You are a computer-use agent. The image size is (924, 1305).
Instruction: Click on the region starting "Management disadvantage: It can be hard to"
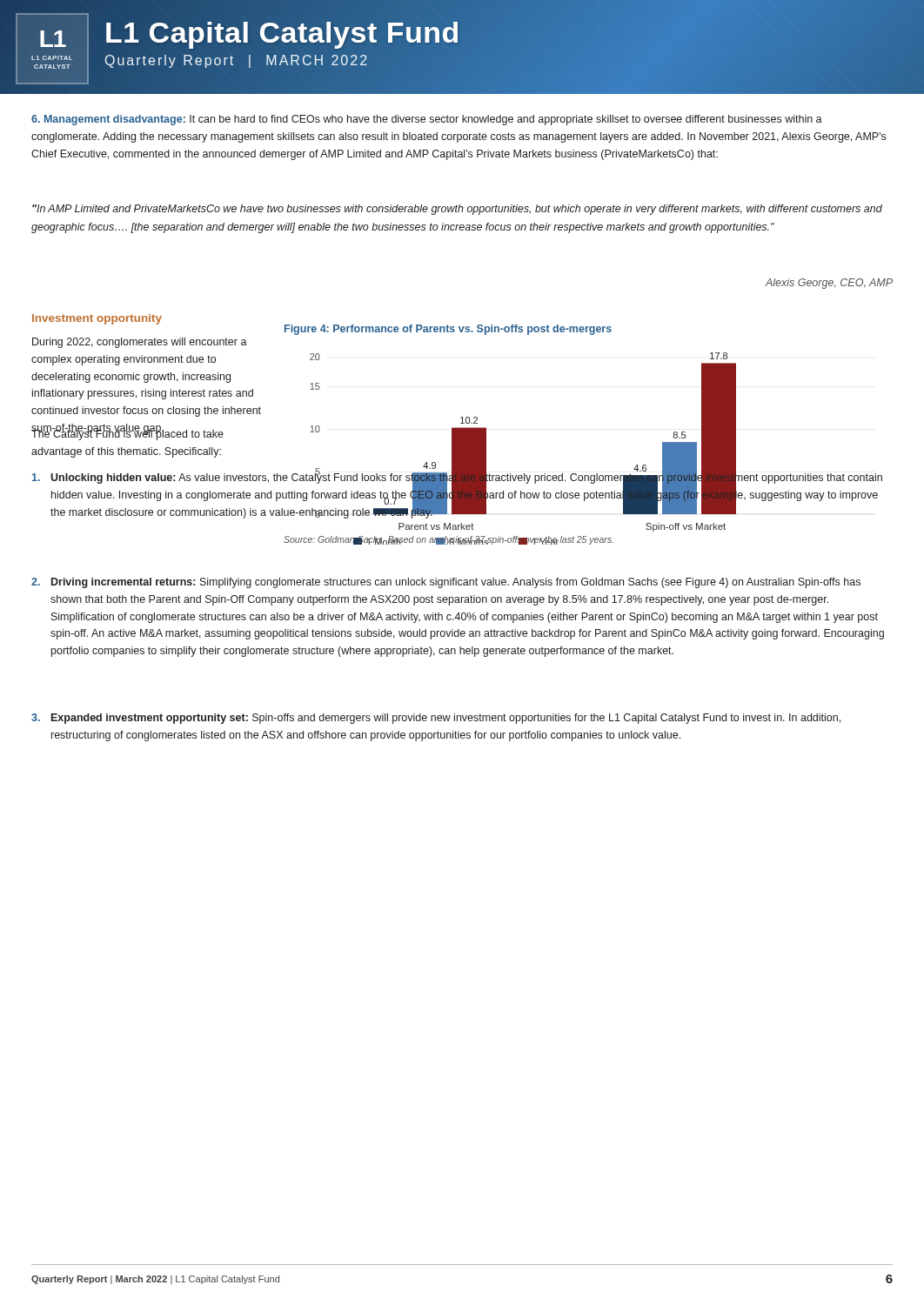(x=459, y=136)
